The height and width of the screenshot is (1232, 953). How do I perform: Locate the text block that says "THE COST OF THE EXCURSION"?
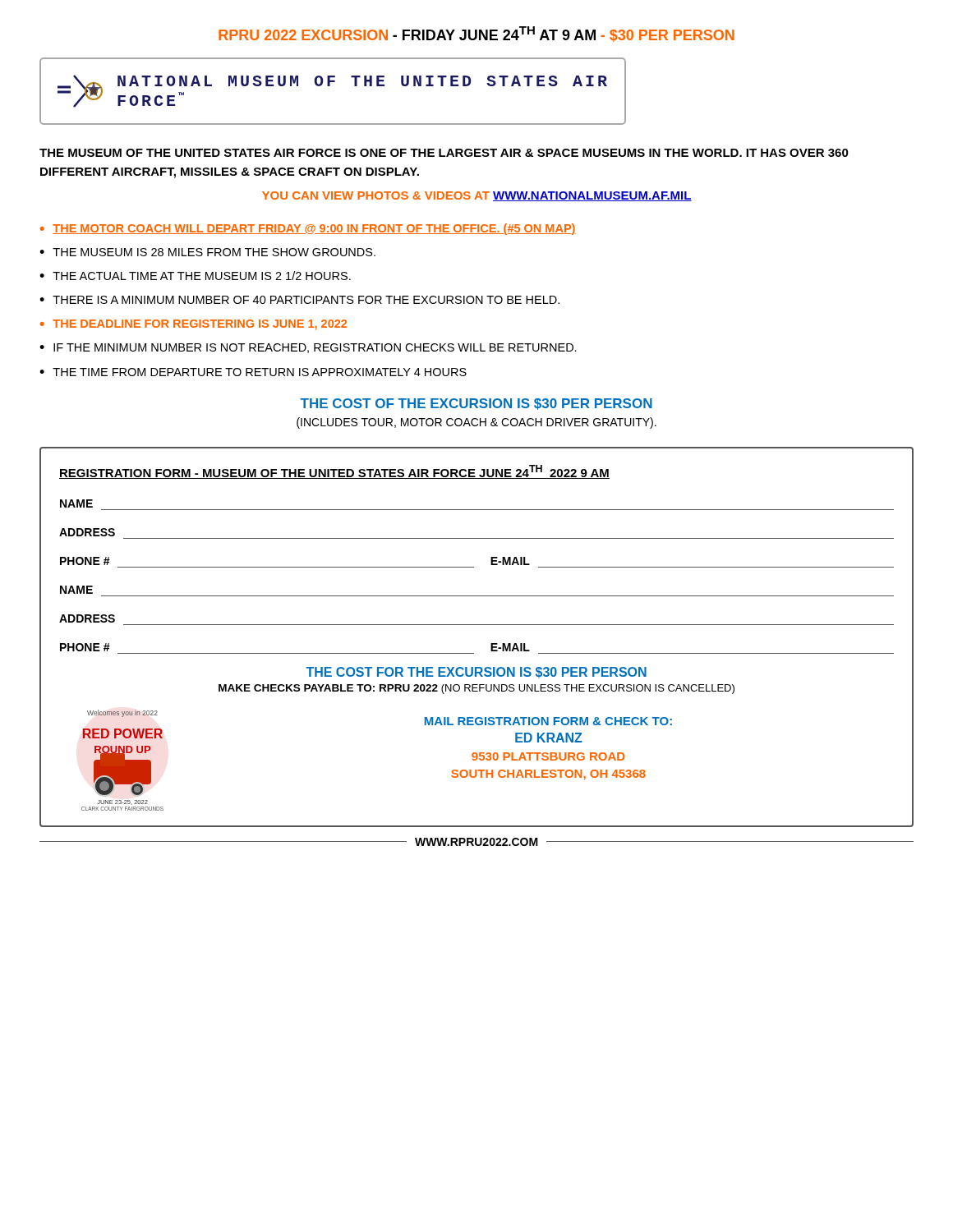pyautogui.click(x=476, y=404)
